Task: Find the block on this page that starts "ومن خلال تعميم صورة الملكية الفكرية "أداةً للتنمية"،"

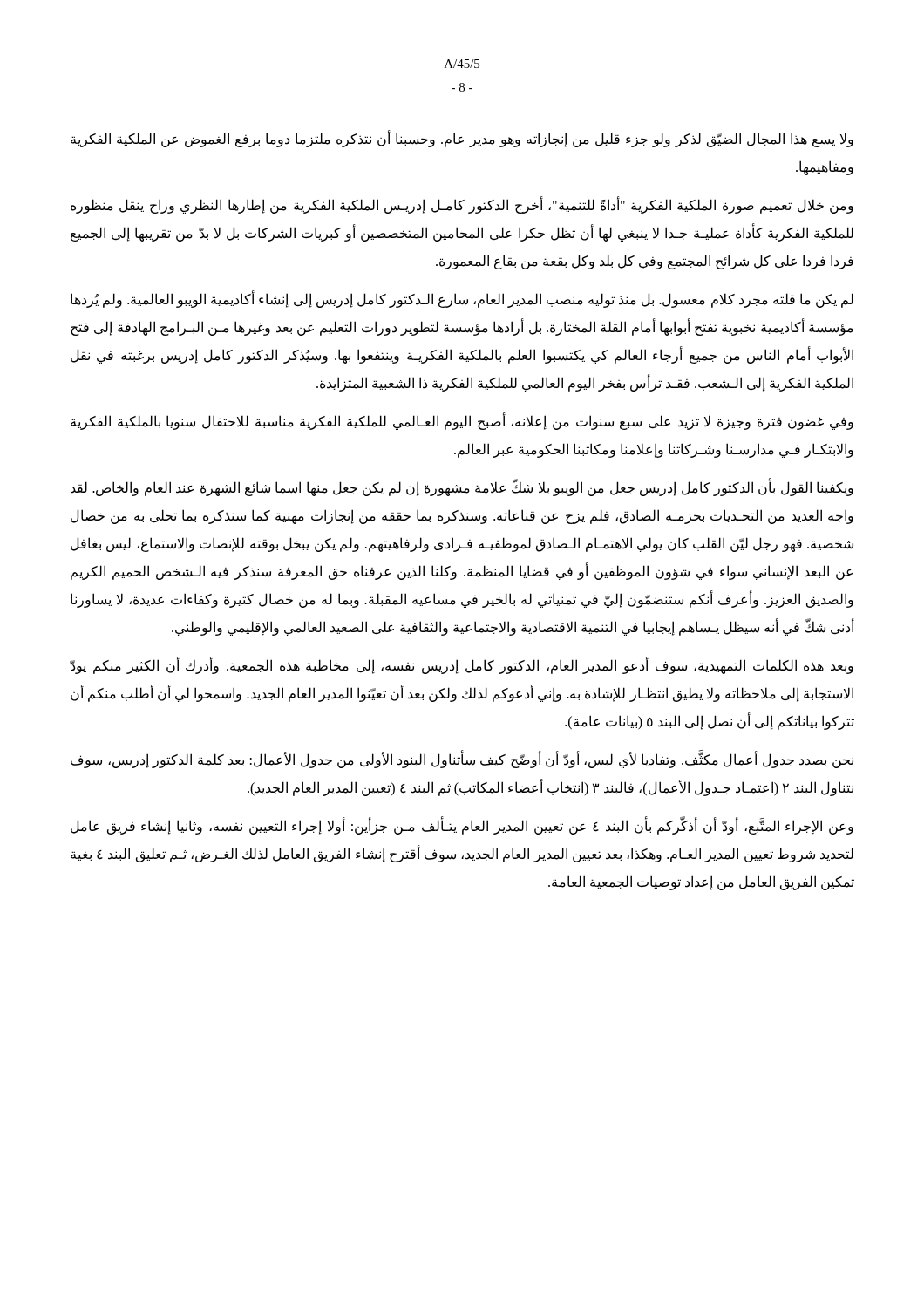Action: coord(462,233)
